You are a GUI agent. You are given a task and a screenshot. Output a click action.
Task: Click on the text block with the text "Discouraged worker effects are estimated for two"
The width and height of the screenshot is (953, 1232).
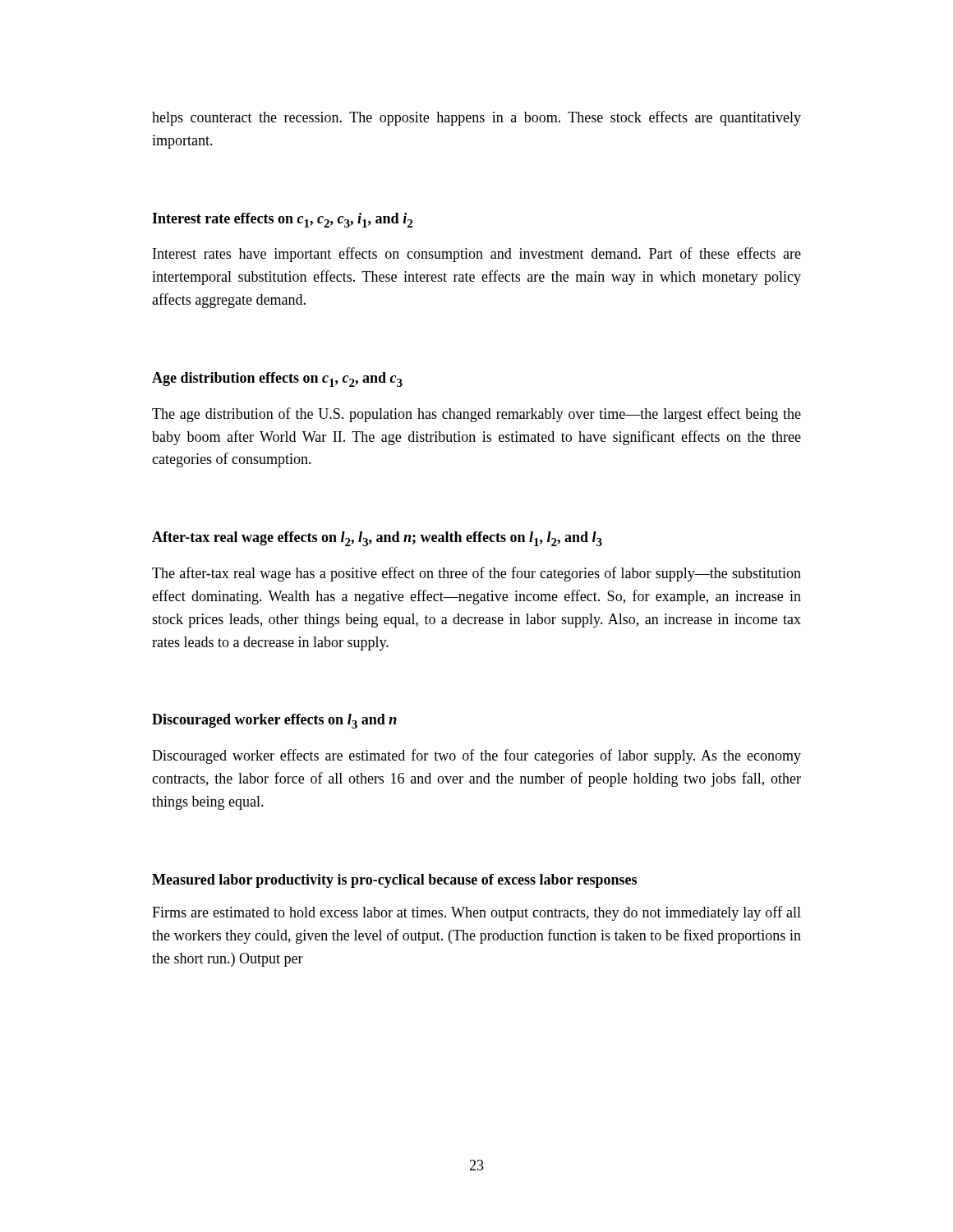pyautogui.click(x=476, y=779)
